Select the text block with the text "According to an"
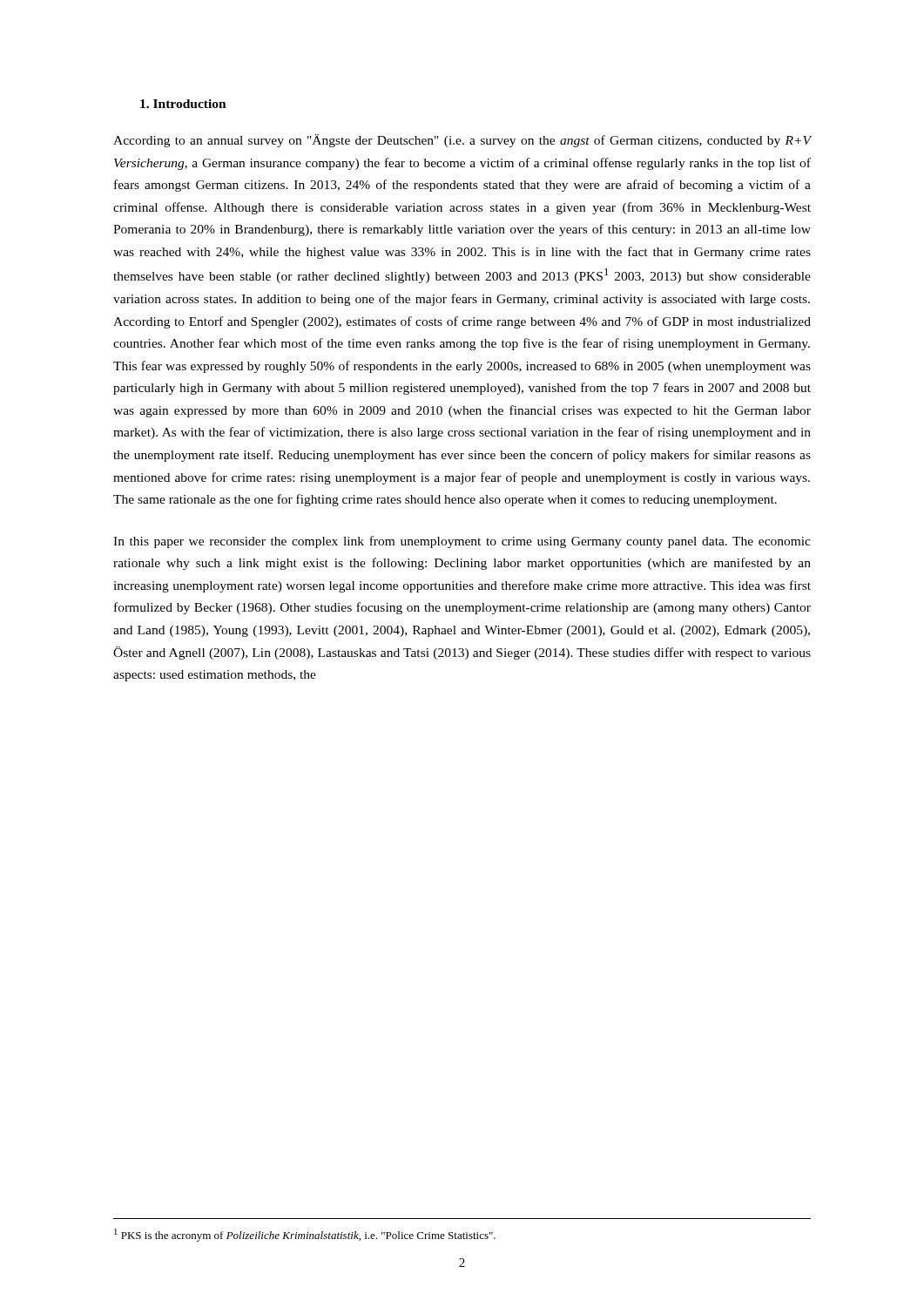The width and height of the screenshot is (924, 1307). [x=462, y=319]
